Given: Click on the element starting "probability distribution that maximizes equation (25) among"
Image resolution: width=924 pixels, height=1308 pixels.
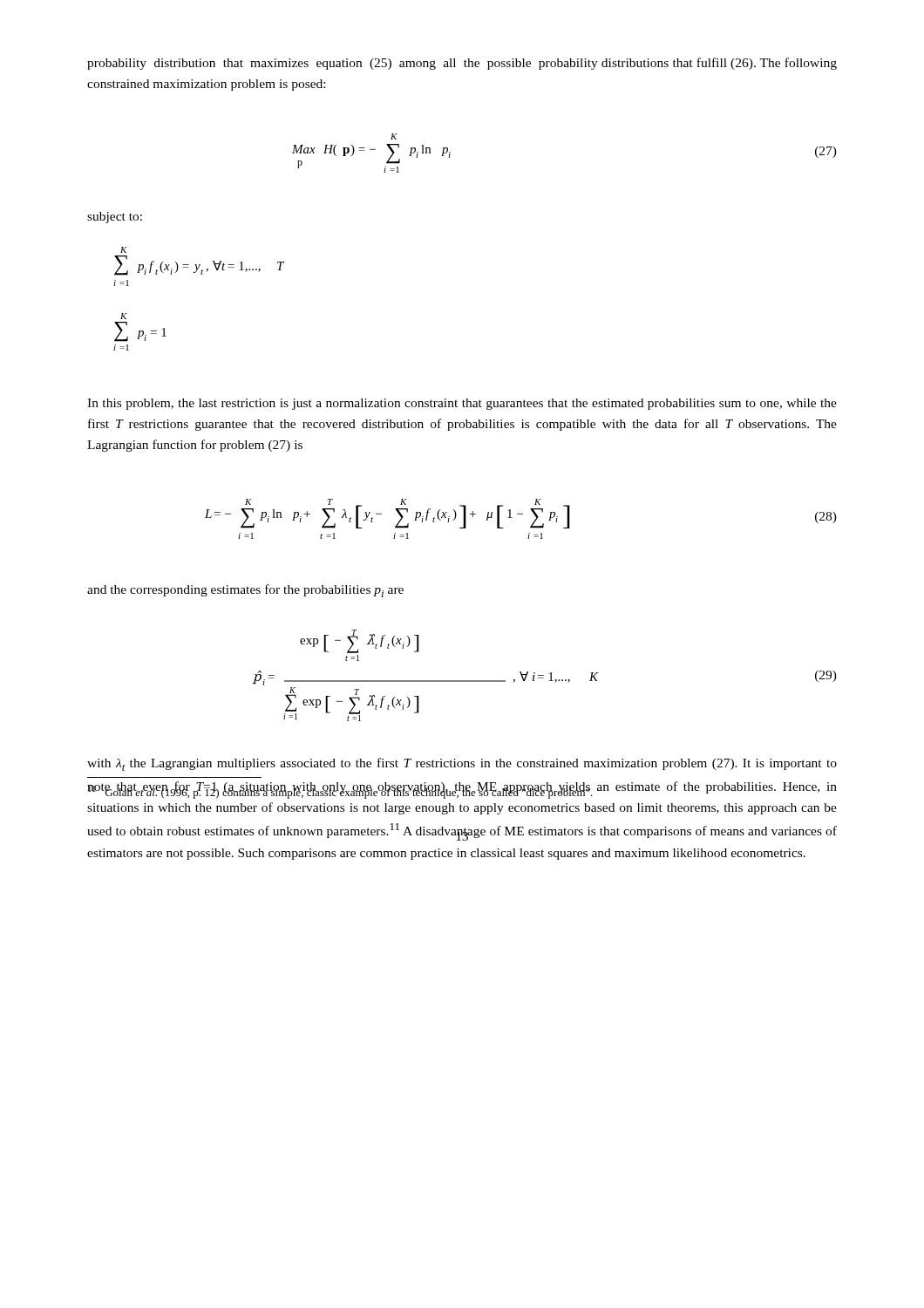Looking at the screenshot, I should point(462,73).
